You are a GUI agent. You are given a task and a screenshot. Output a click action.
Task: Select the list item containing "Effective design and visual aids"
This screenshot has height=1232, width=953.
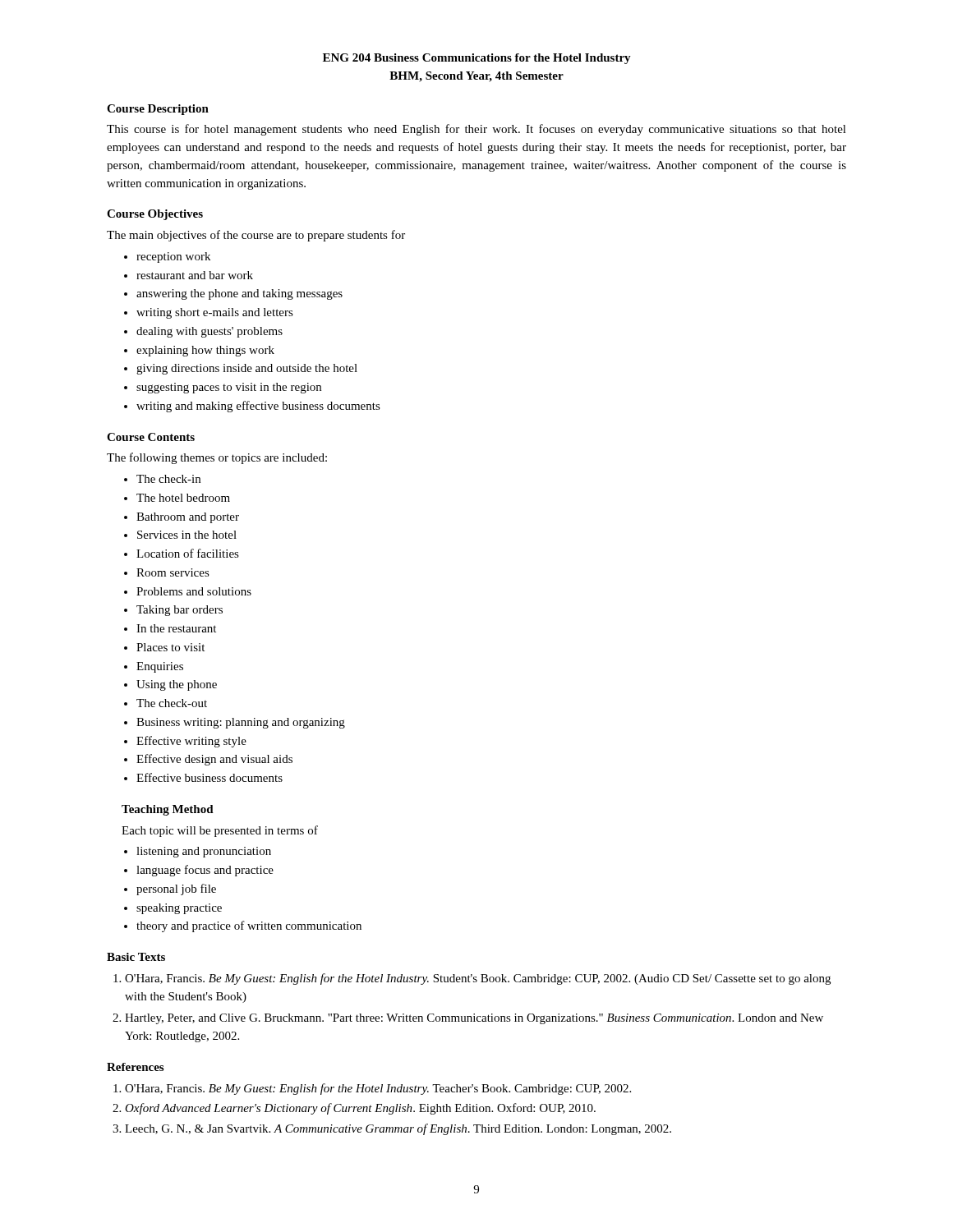(x=215, y=759)
